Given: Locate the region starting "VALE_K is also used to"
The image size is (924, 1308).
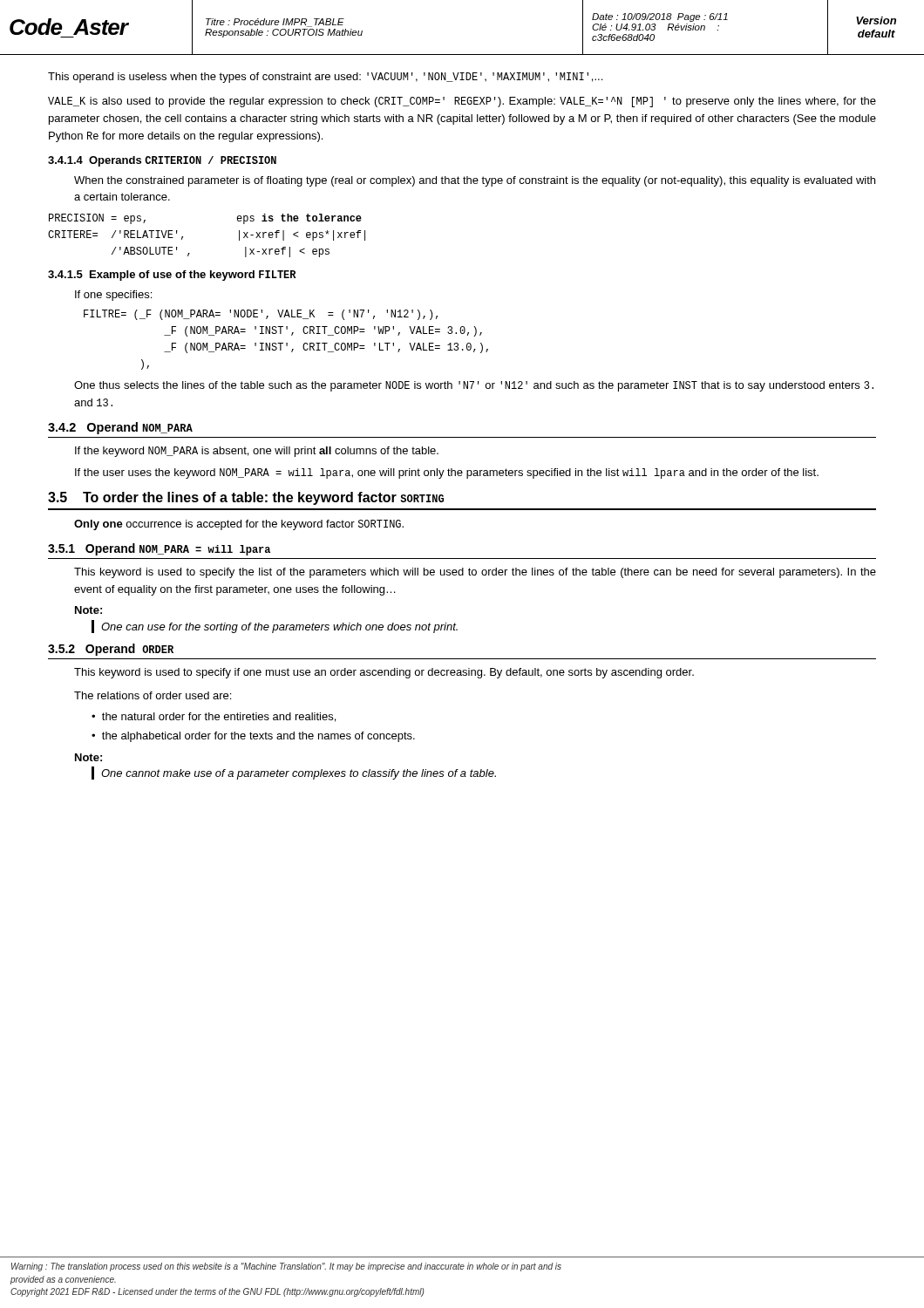Looking at the screenshot, I should [x=462, y=118].
